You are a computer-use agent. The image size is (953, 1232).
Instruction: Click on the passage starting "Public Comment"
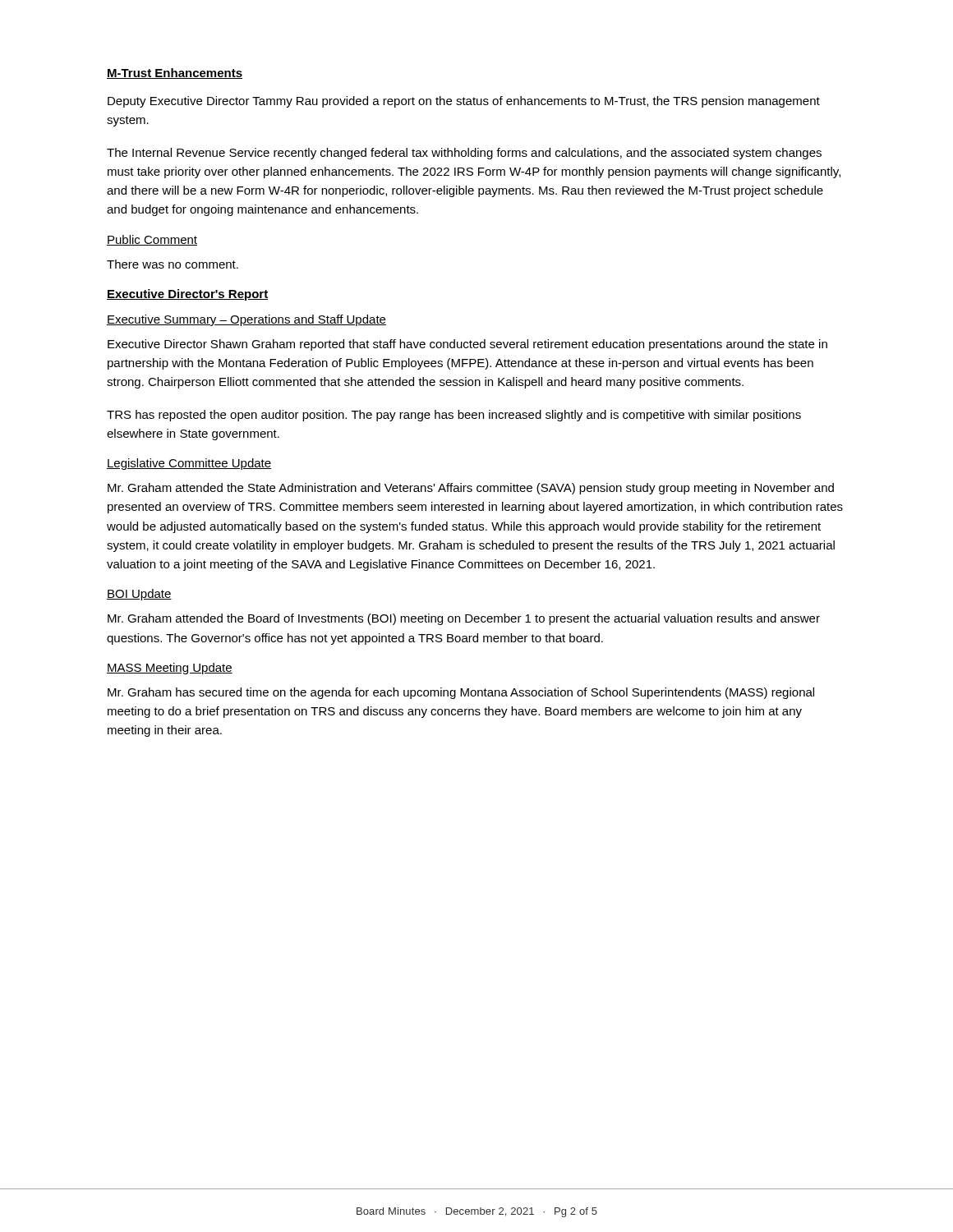pyautogui.click(x=152, y=239)
